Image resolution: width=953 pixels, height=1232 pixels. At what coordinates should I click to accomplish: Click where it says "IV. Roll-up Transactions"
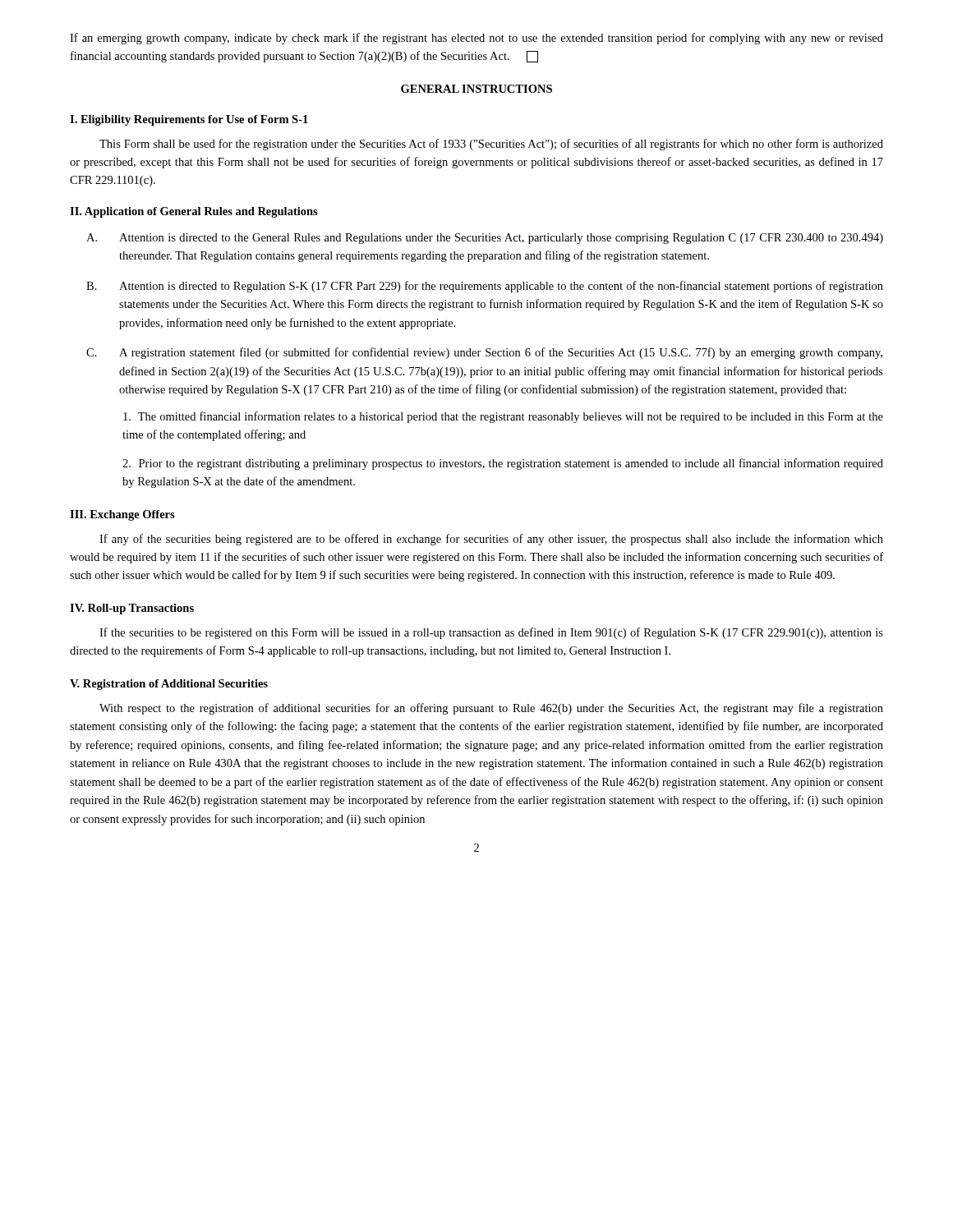point(132,608)
